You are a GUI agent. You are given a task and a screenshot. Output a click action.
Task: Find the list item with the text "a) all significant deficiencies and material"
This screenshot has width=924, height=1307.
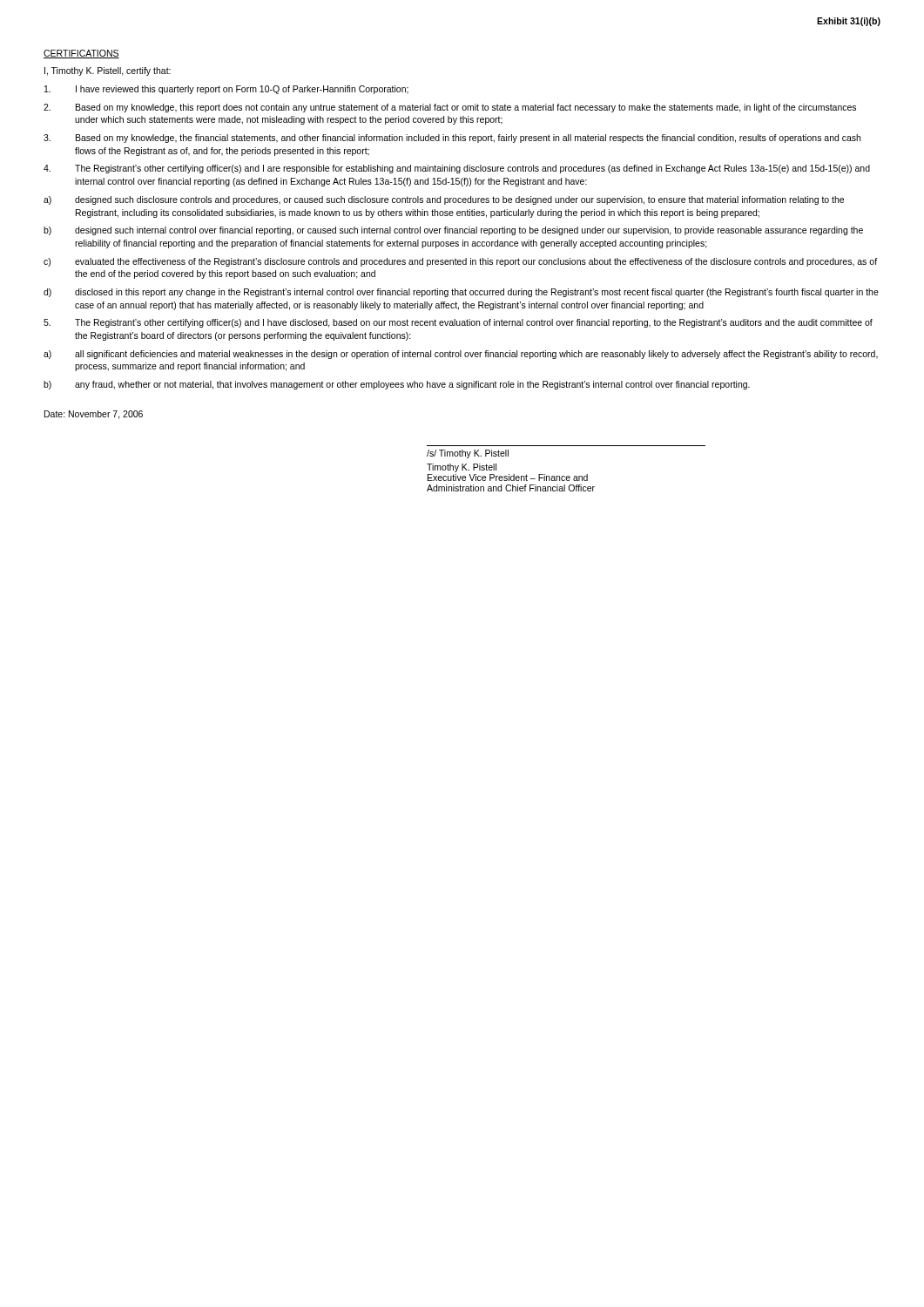click(462, 360)
